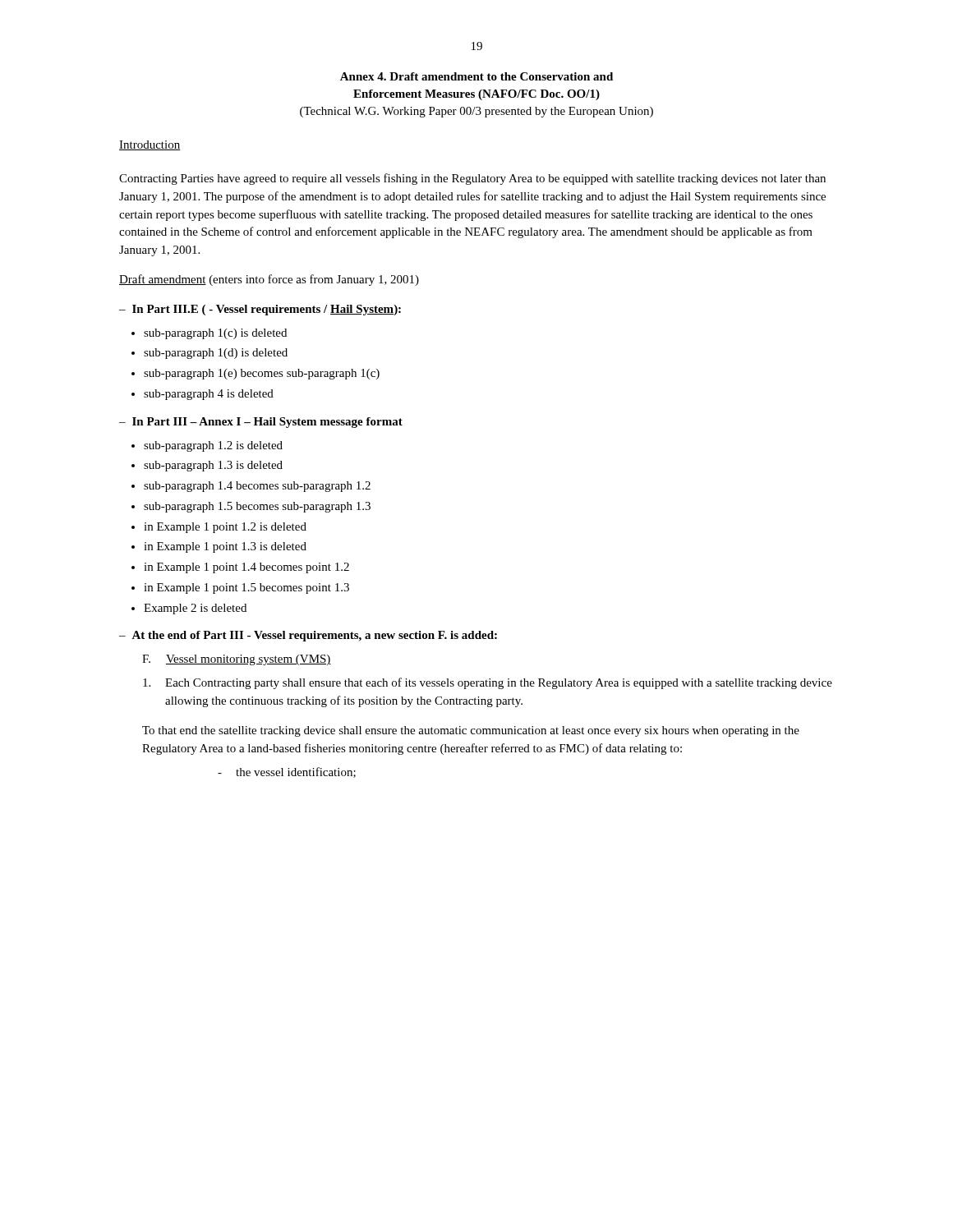Click where it says "sub-paragraph 1(c) is deleted"
The height and width of the screenshot is (1232, 953).
215,334
